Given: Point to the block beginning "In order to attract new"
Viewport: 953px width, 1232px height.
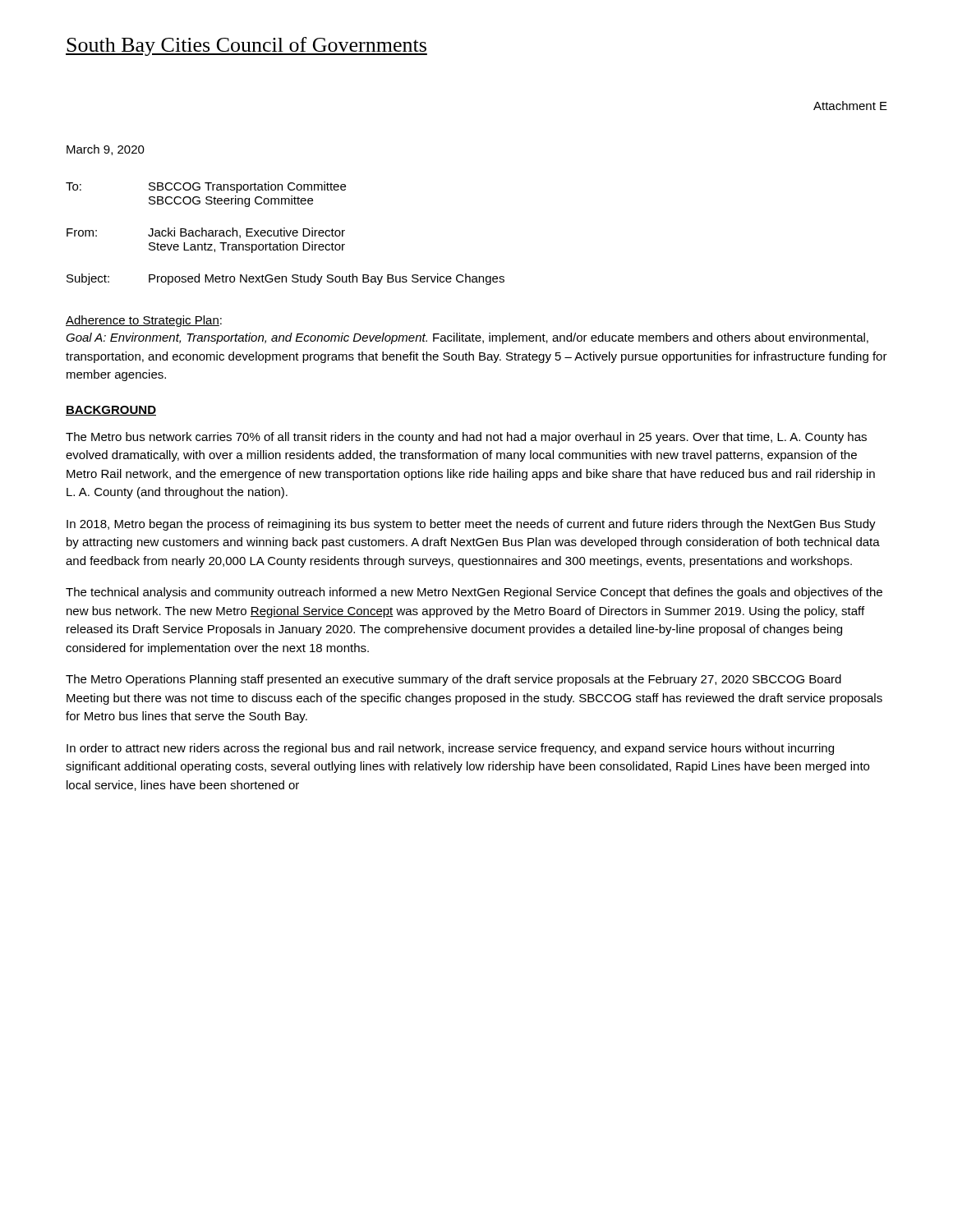Looking at the screenshot, I should point(468,766).
